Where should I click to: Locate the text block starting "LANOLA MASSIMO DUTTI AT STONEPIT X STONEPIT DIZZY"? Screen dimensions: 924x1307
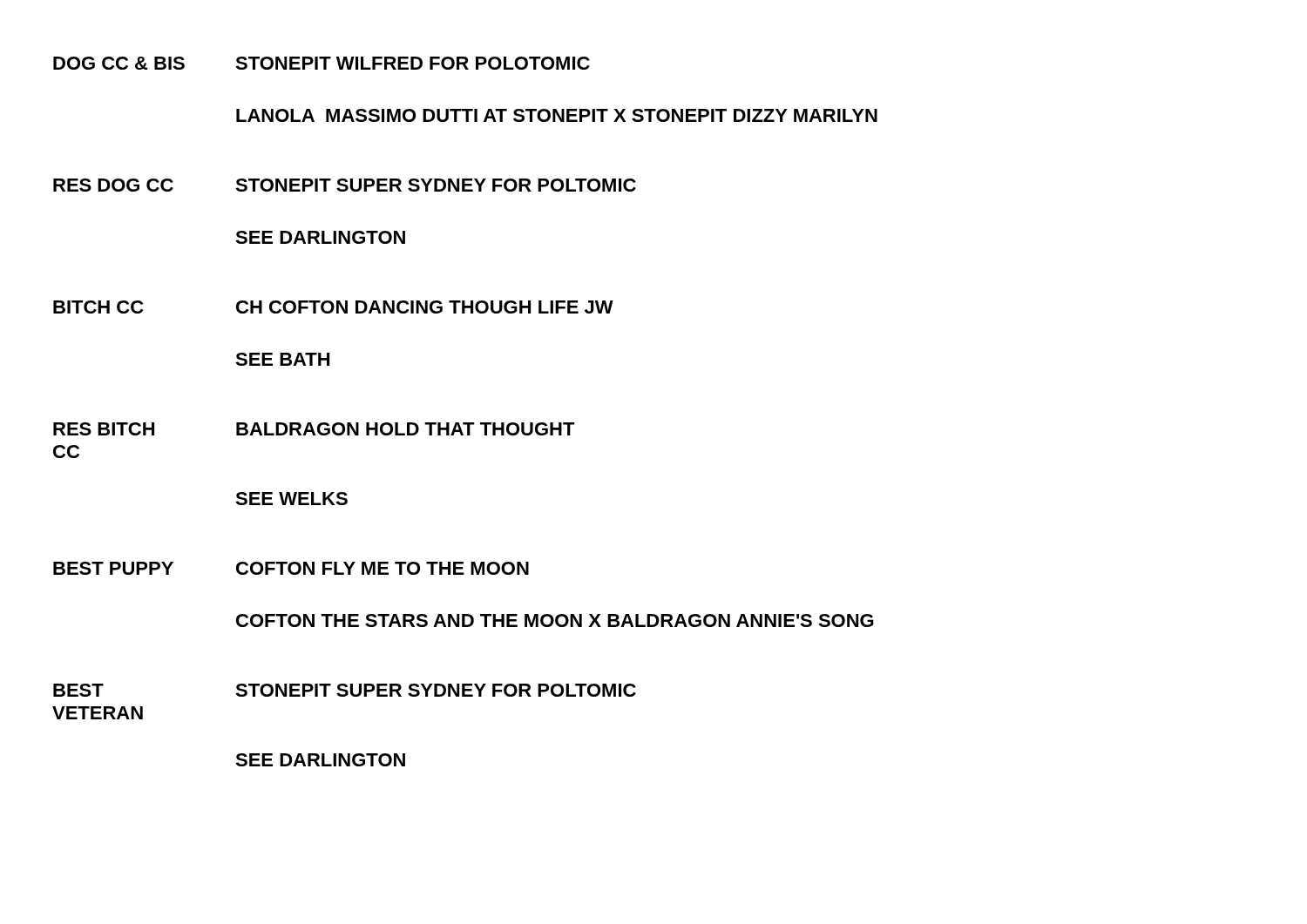[557, 115]
